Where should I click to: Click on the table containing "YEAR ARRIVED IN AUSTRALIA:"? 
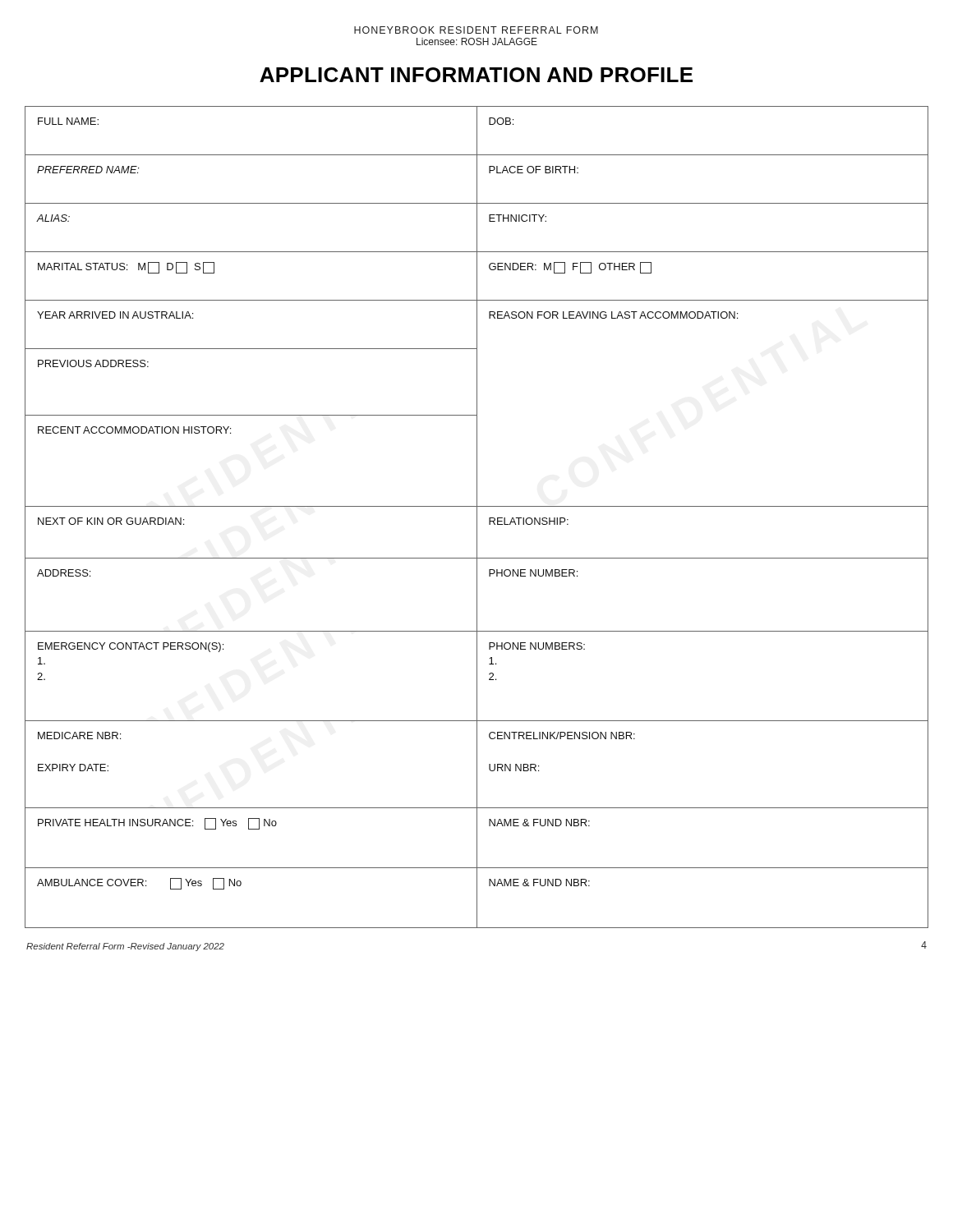476,517
